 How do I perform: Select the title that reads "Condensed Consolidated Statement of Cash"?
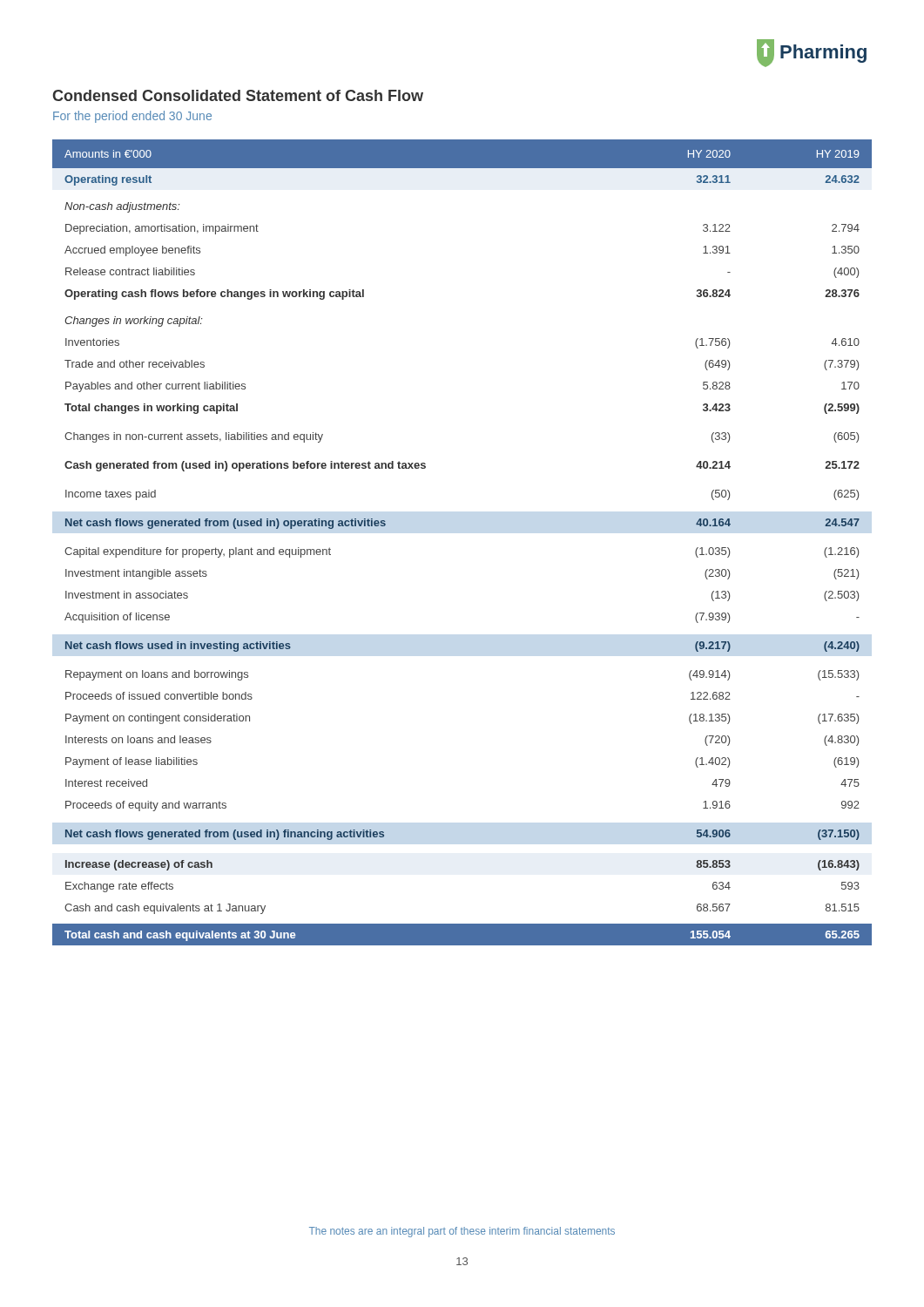click(238, 105)
